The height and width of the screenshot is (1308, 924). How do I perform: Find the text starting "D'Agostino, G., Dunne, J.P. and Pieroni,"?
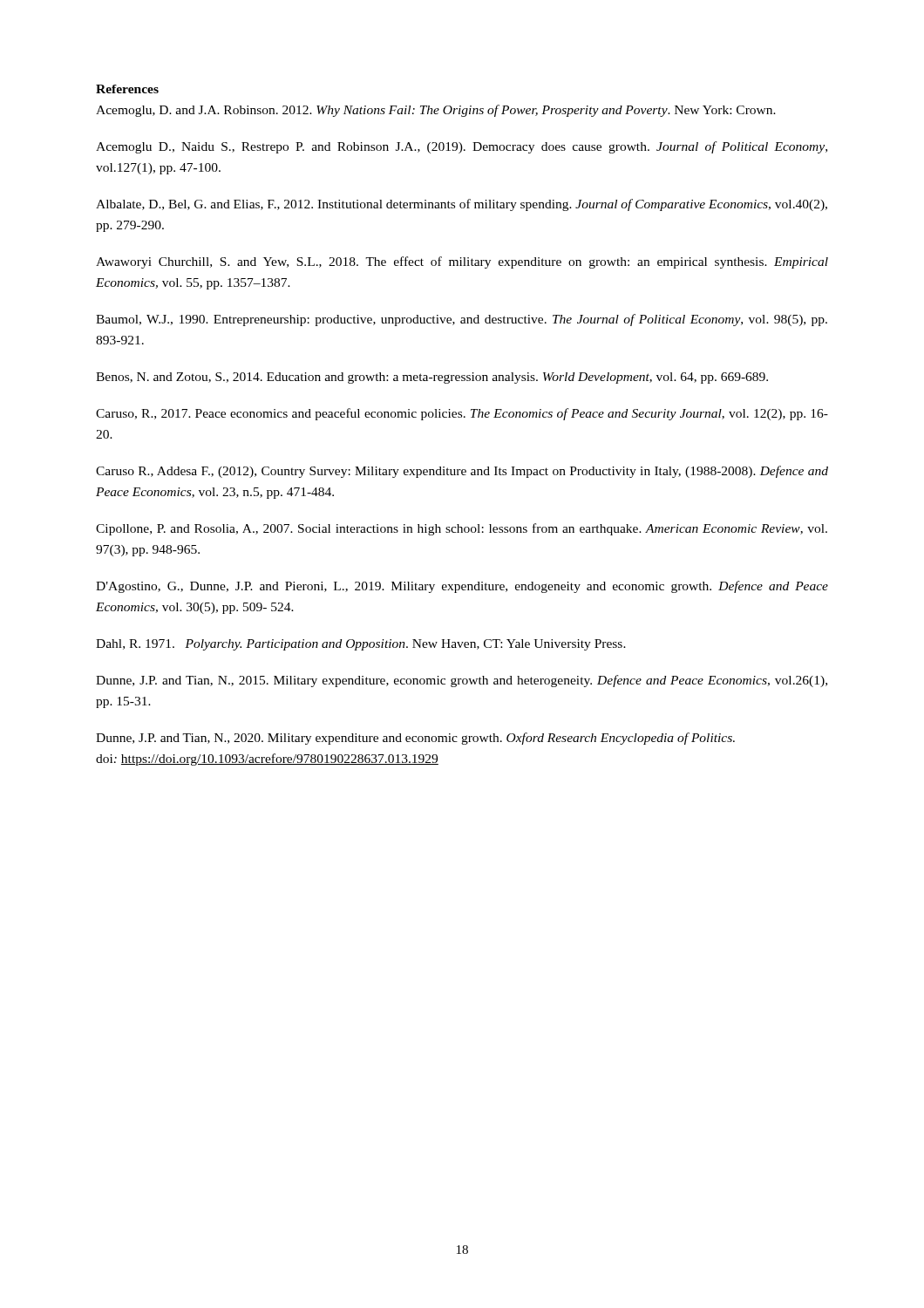[462, 596]
